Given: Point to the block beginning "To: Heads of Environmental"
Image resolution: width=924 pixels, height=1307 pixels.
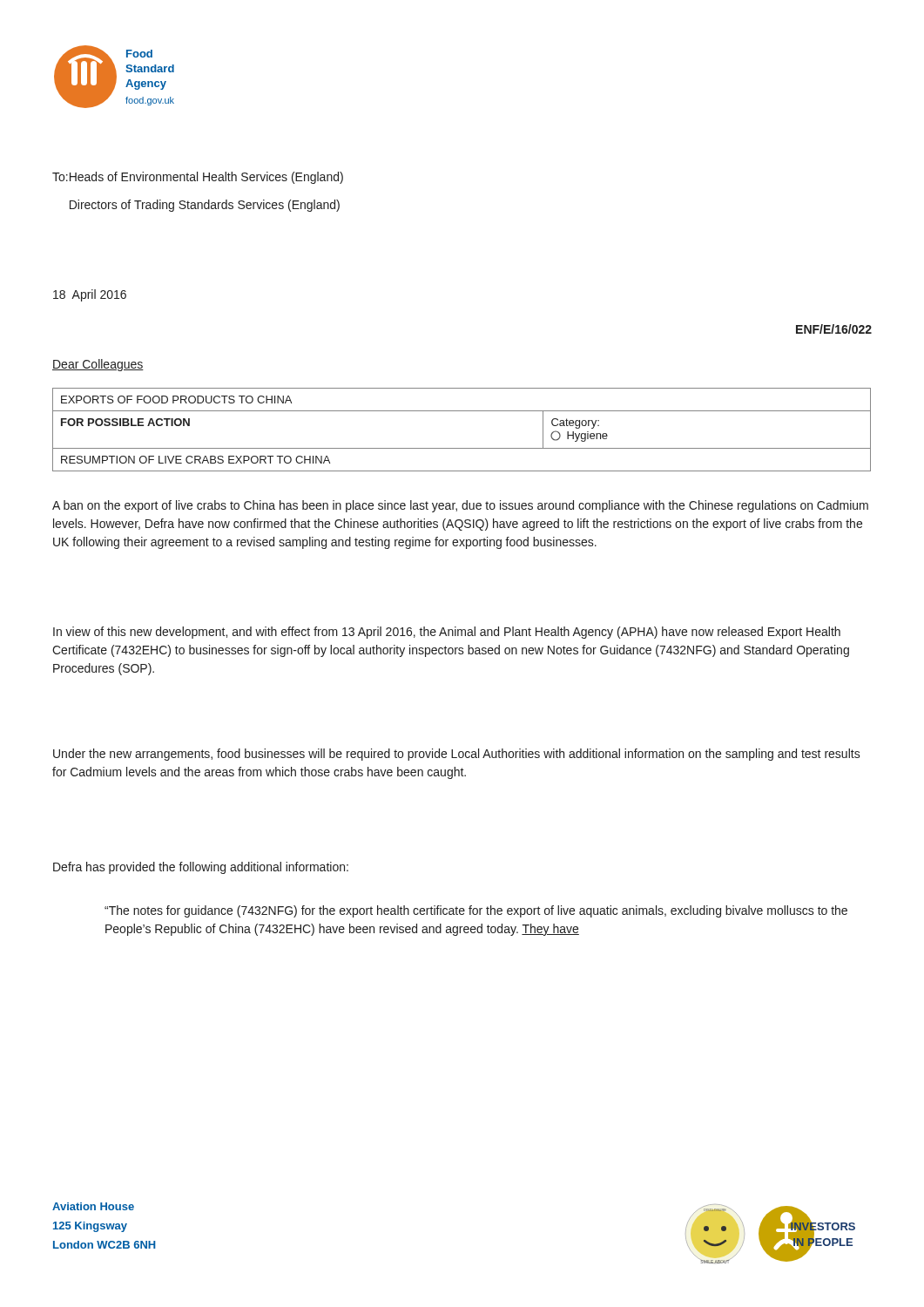Looking at the screenshot, I should (x=198, y=191).
